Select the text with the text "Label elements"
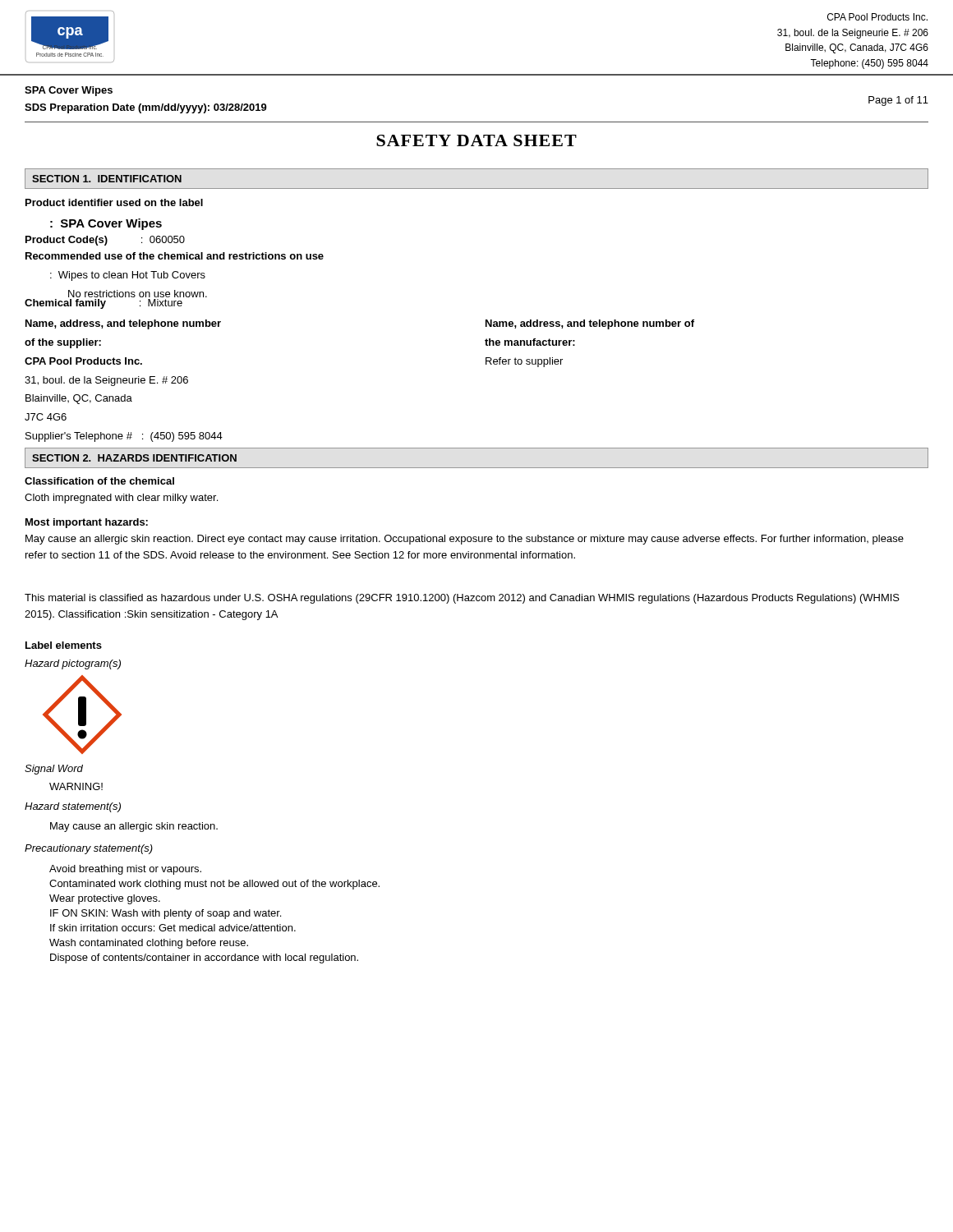953x1232 pixels. tap(63, 645)
